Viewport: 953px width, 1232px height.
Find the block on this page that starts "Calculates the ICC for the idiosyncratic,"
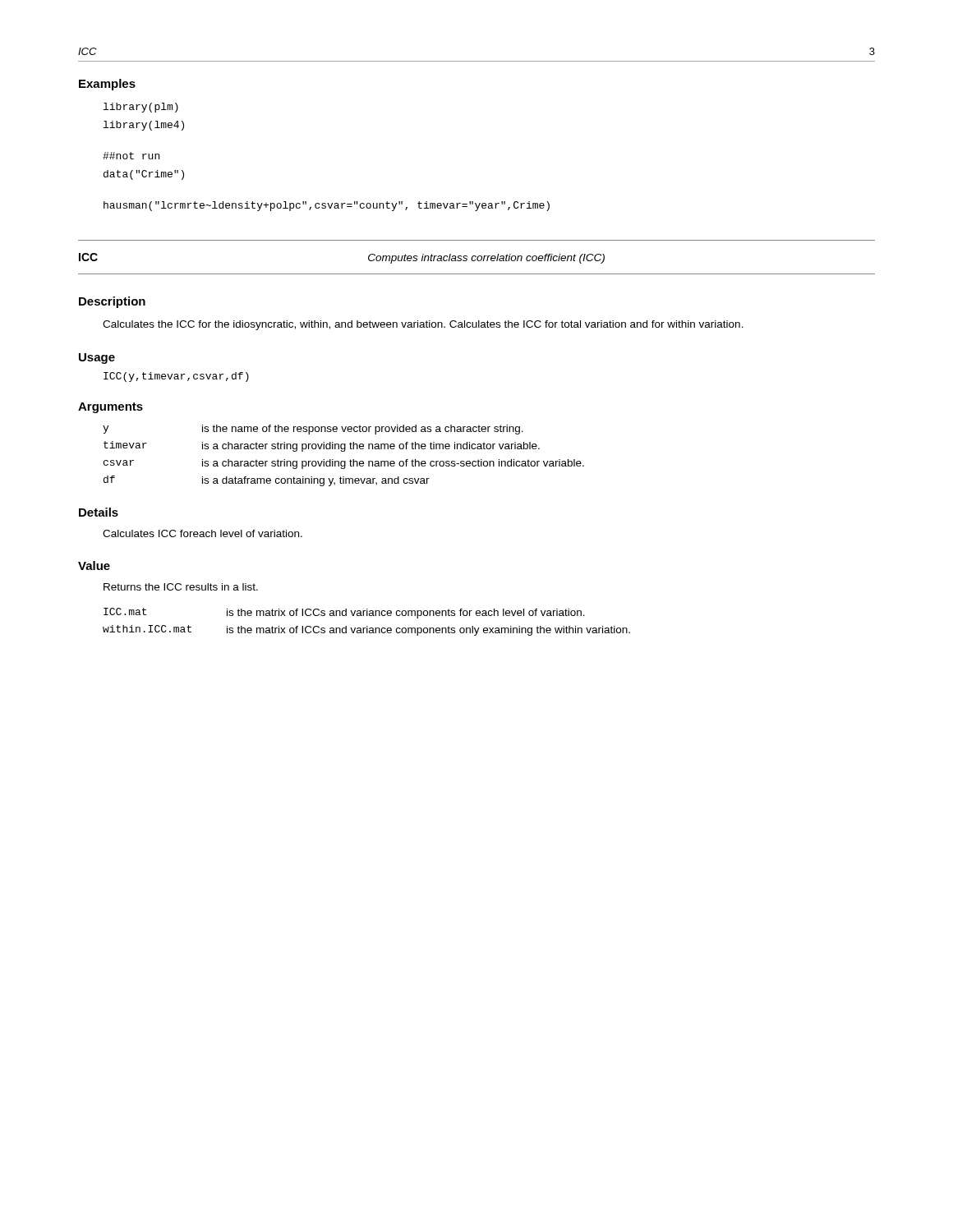point(423,324)
